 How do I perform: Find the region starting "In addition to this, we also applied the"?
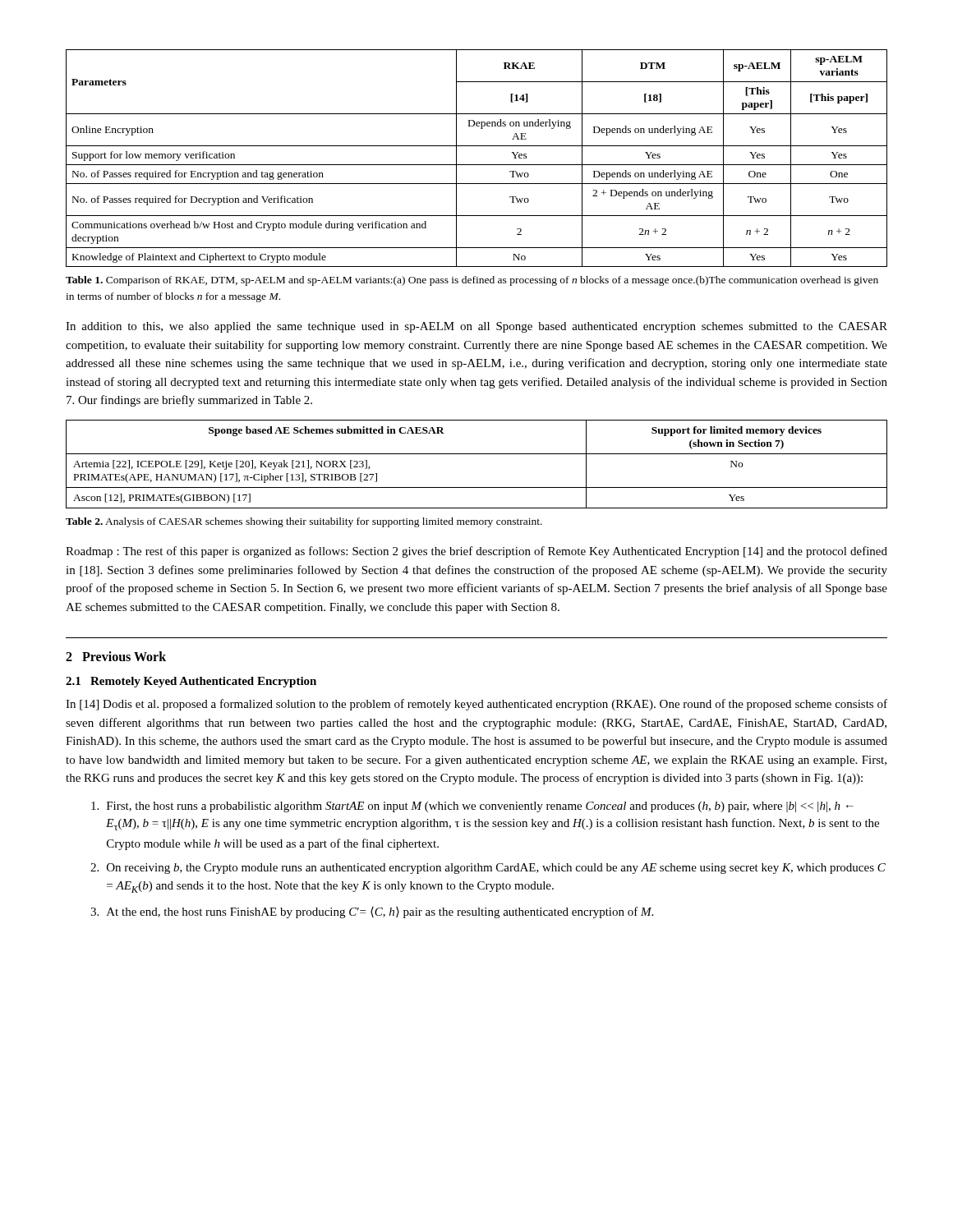[476, 363]
